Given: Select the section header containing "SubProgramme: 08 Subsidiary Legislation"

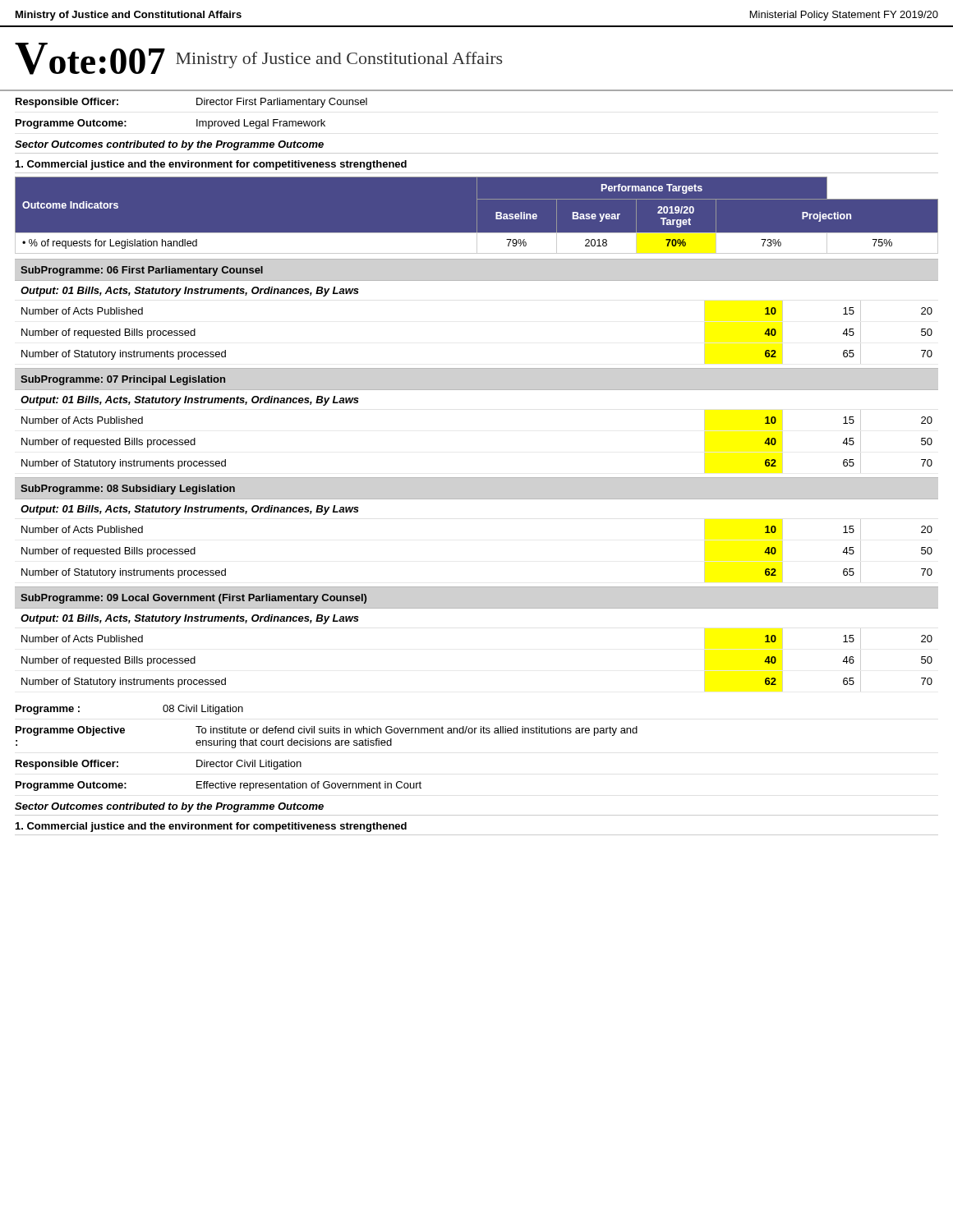Looking at the screenshot, I should (x=128, y=488).
